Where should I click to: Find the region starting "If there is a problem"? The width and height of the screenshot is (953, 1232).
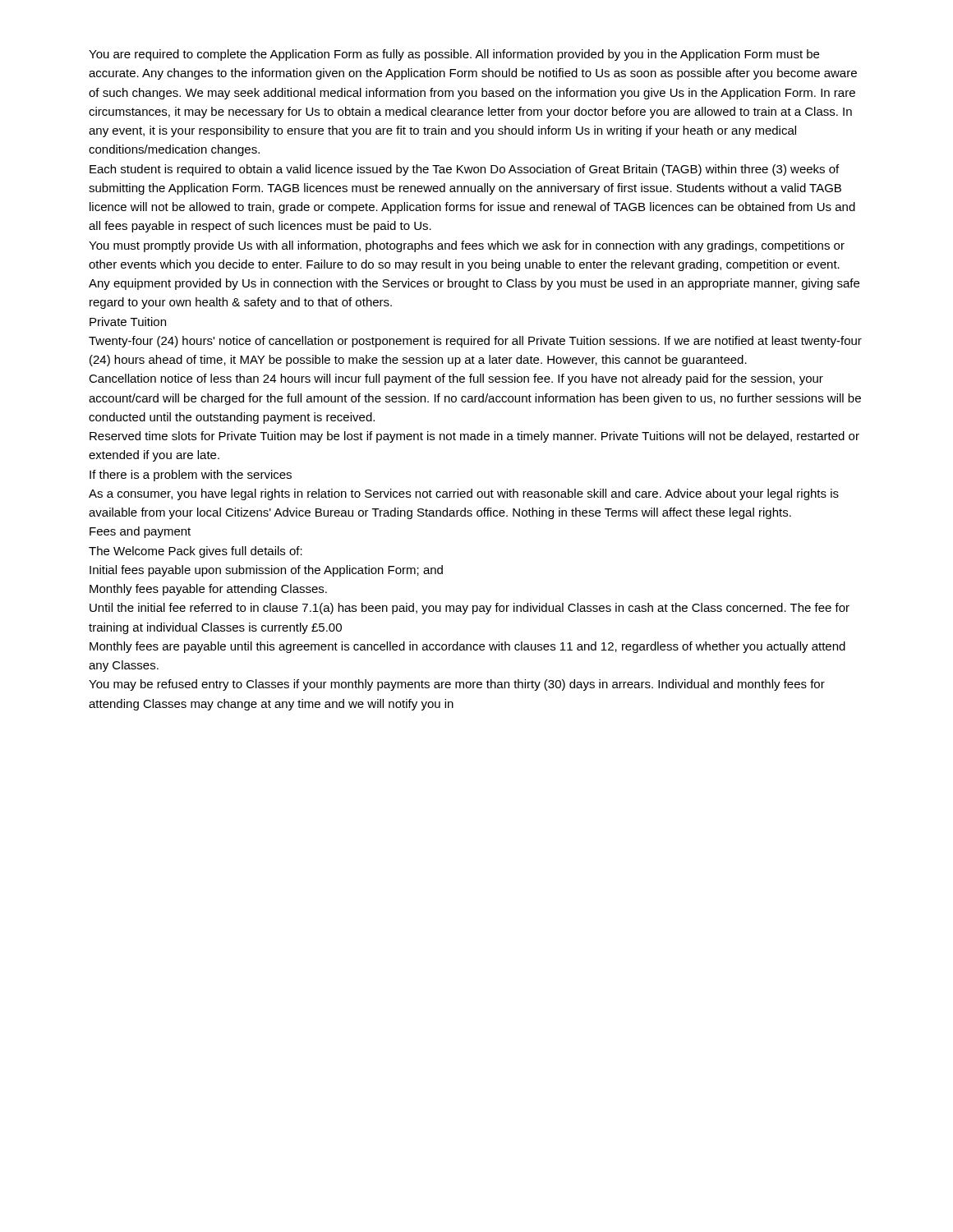pos(191,476)
